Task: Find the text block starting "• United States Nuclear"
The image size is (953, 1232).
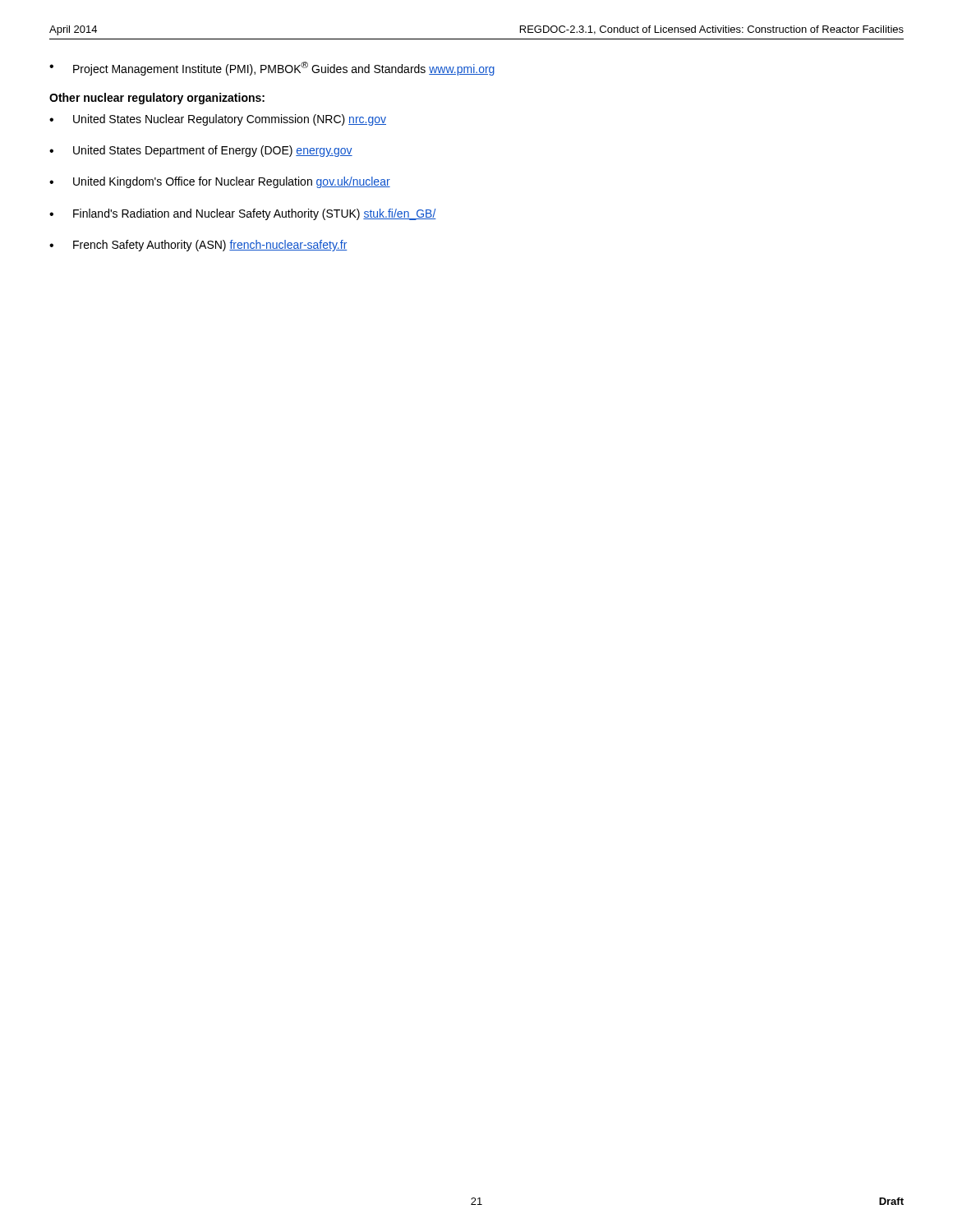Action: (218, 120)
